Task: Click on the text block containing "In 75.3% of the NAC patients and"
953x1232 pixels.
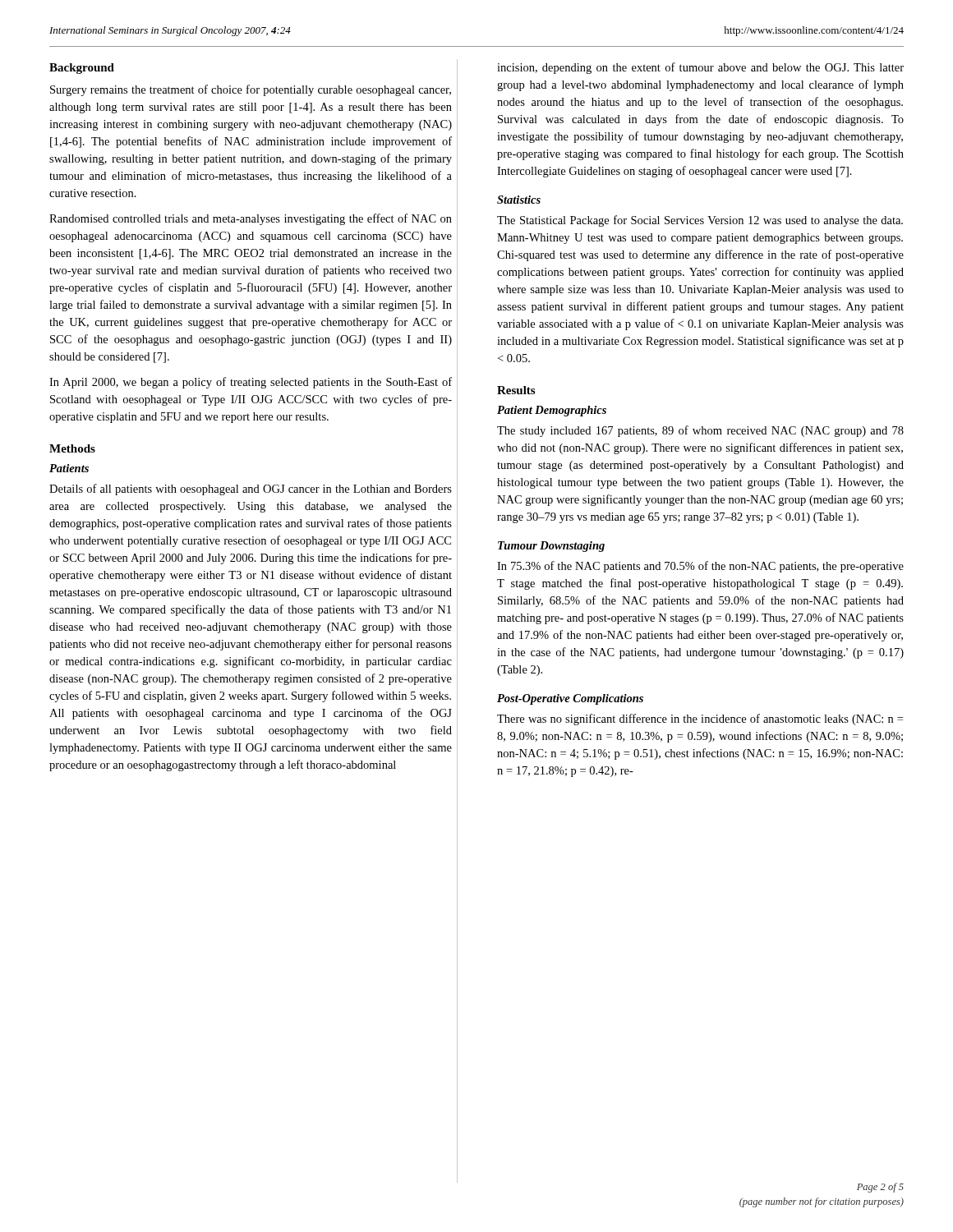Action: (x=700, y=618)
